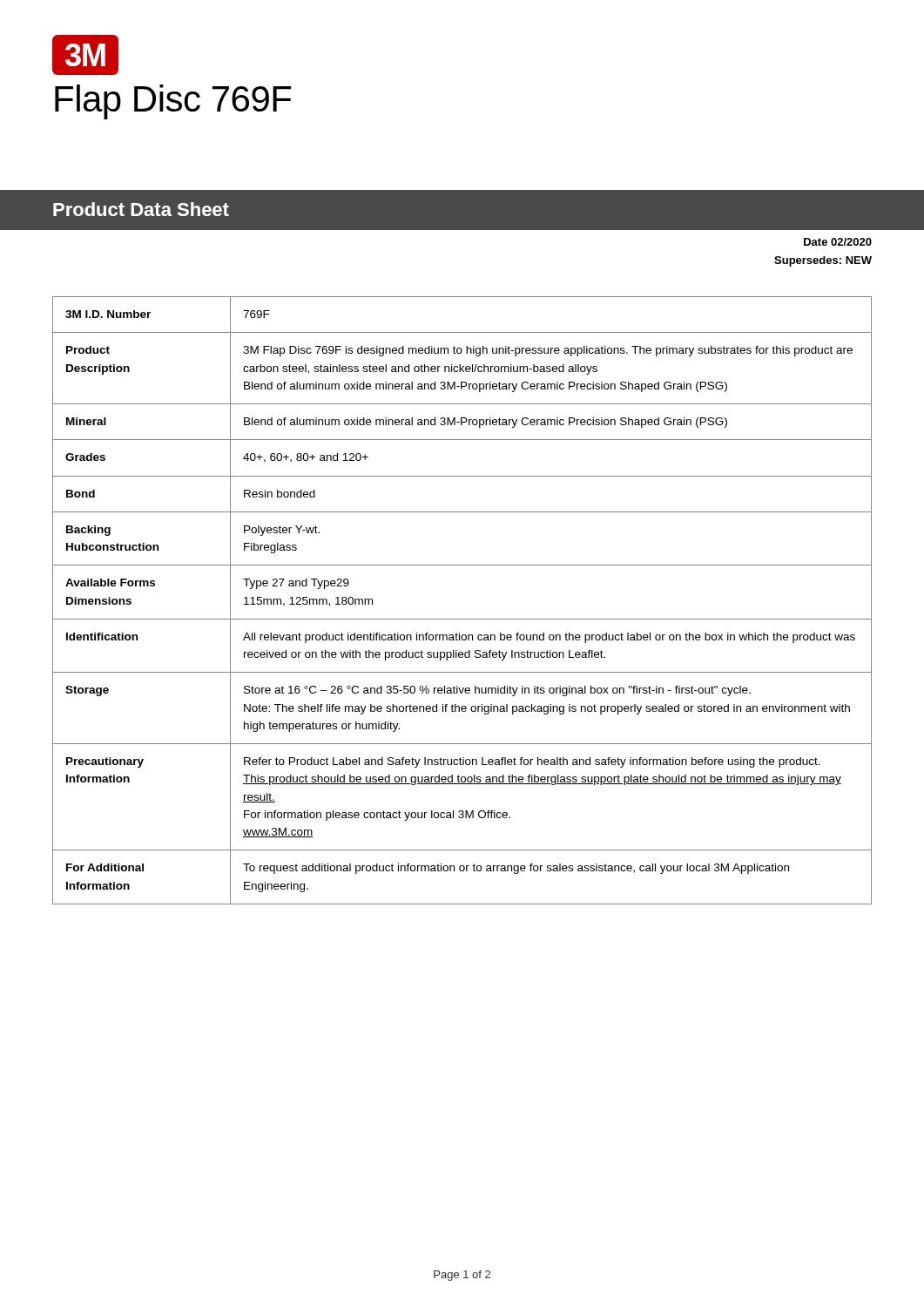Viewport: 924px width, 1307px height.
Task: Click the title
Action: pos(462,99)
